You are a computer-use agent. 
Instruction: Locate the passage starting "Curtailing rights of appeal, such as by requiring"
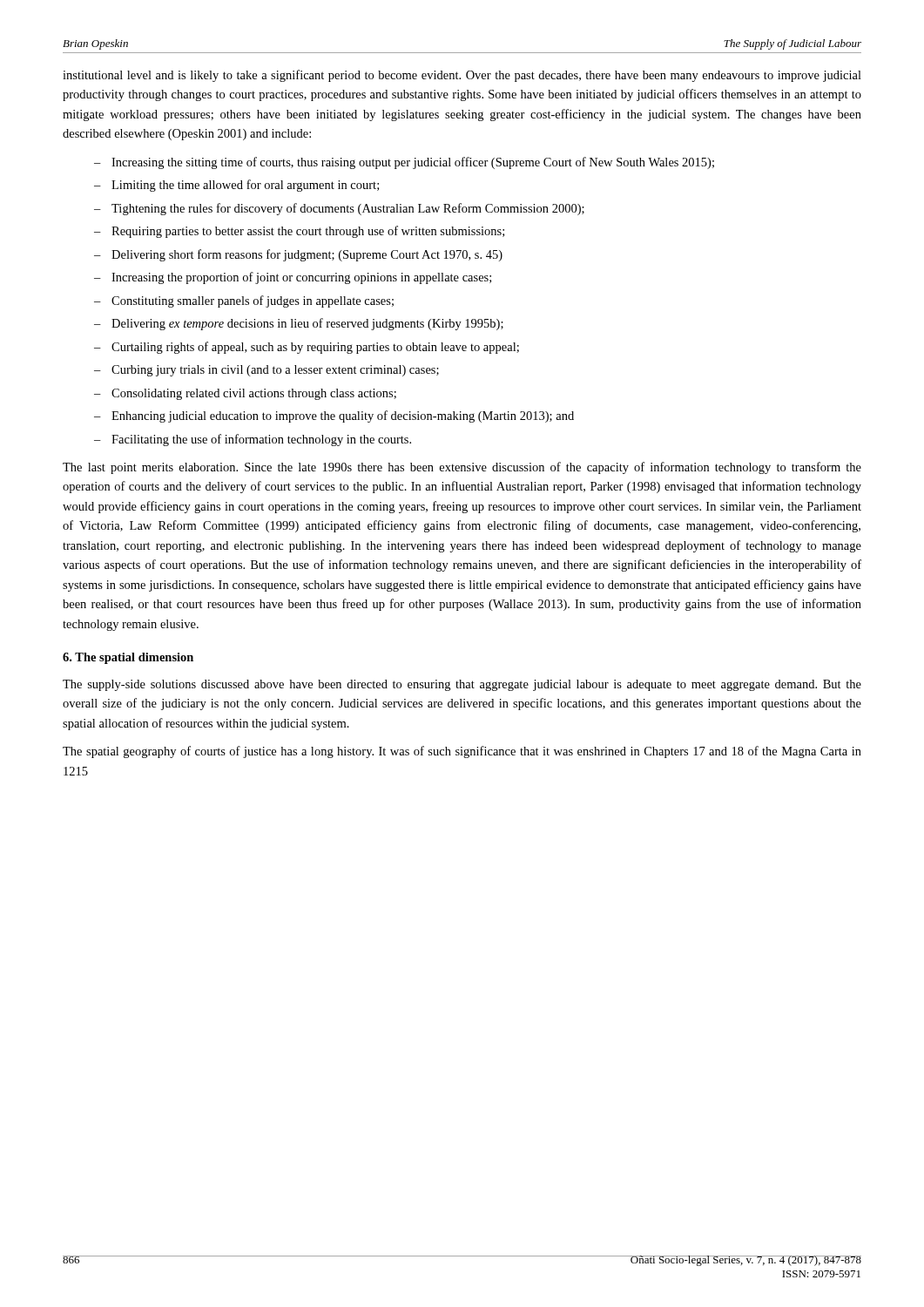coord(316,346)
